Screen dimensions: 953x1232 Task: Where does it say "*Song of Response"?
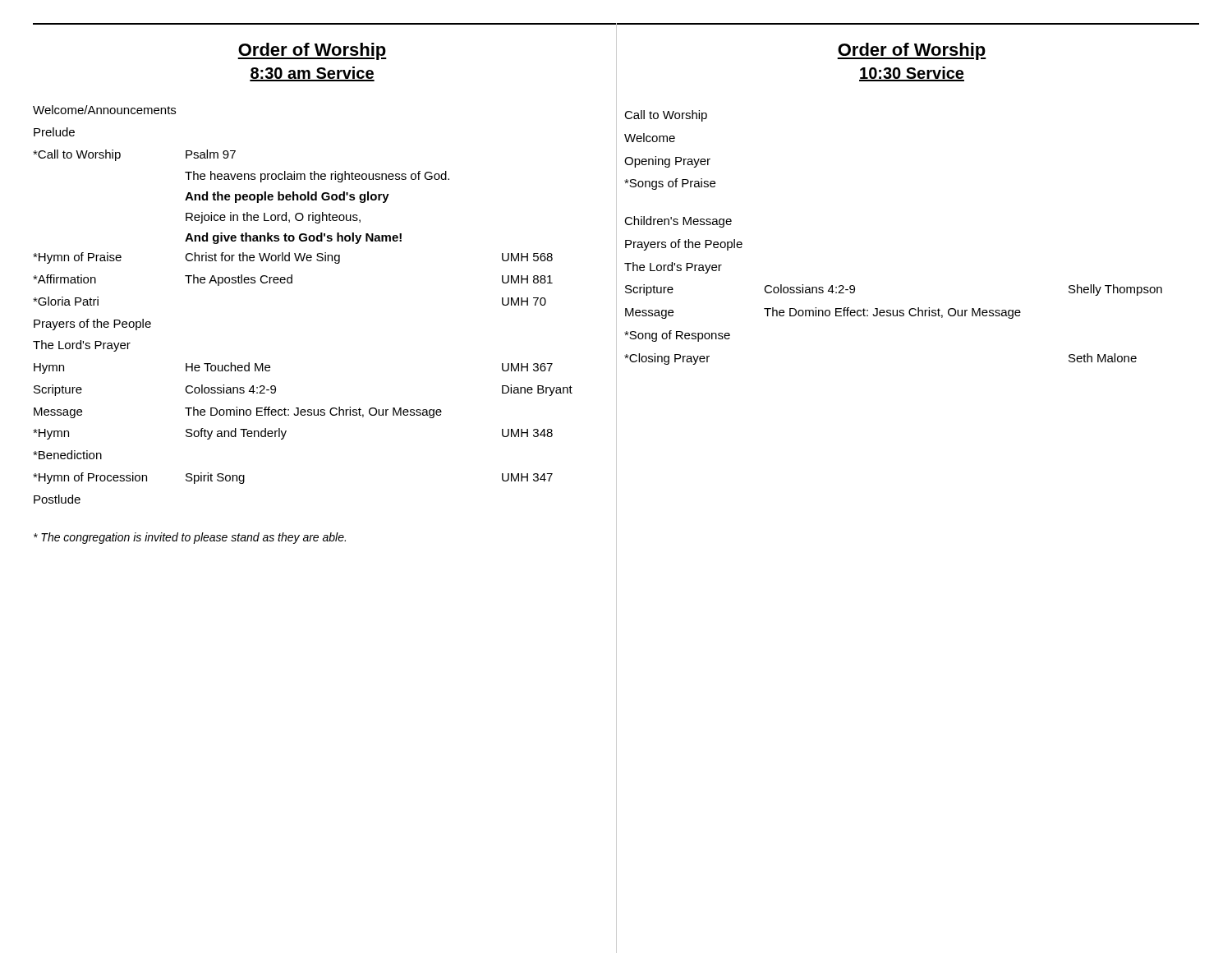(694, 335)
